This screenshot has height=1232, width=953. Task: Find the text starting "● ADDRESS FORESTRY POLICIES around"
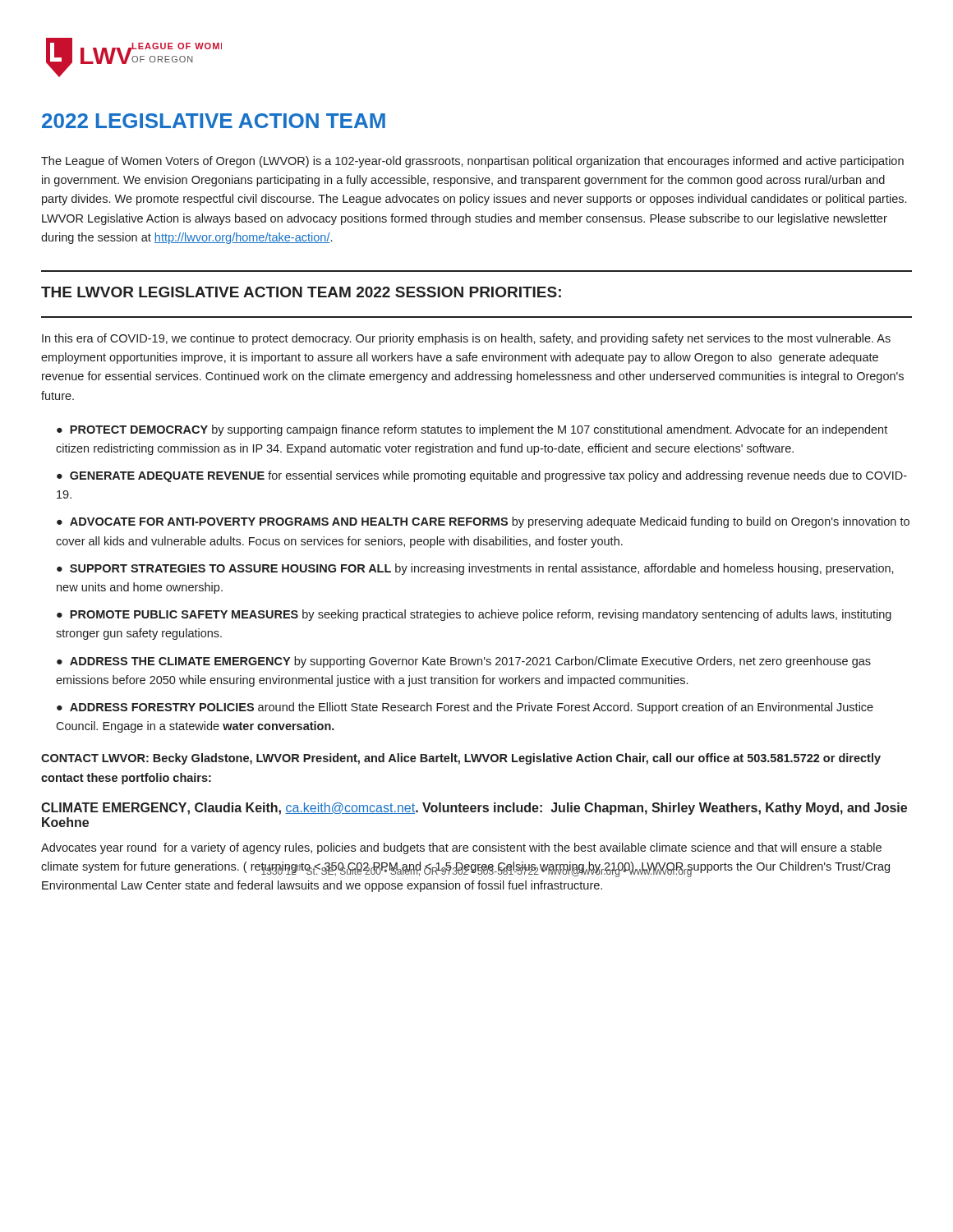pyautogui.click(x=465, y=715)
